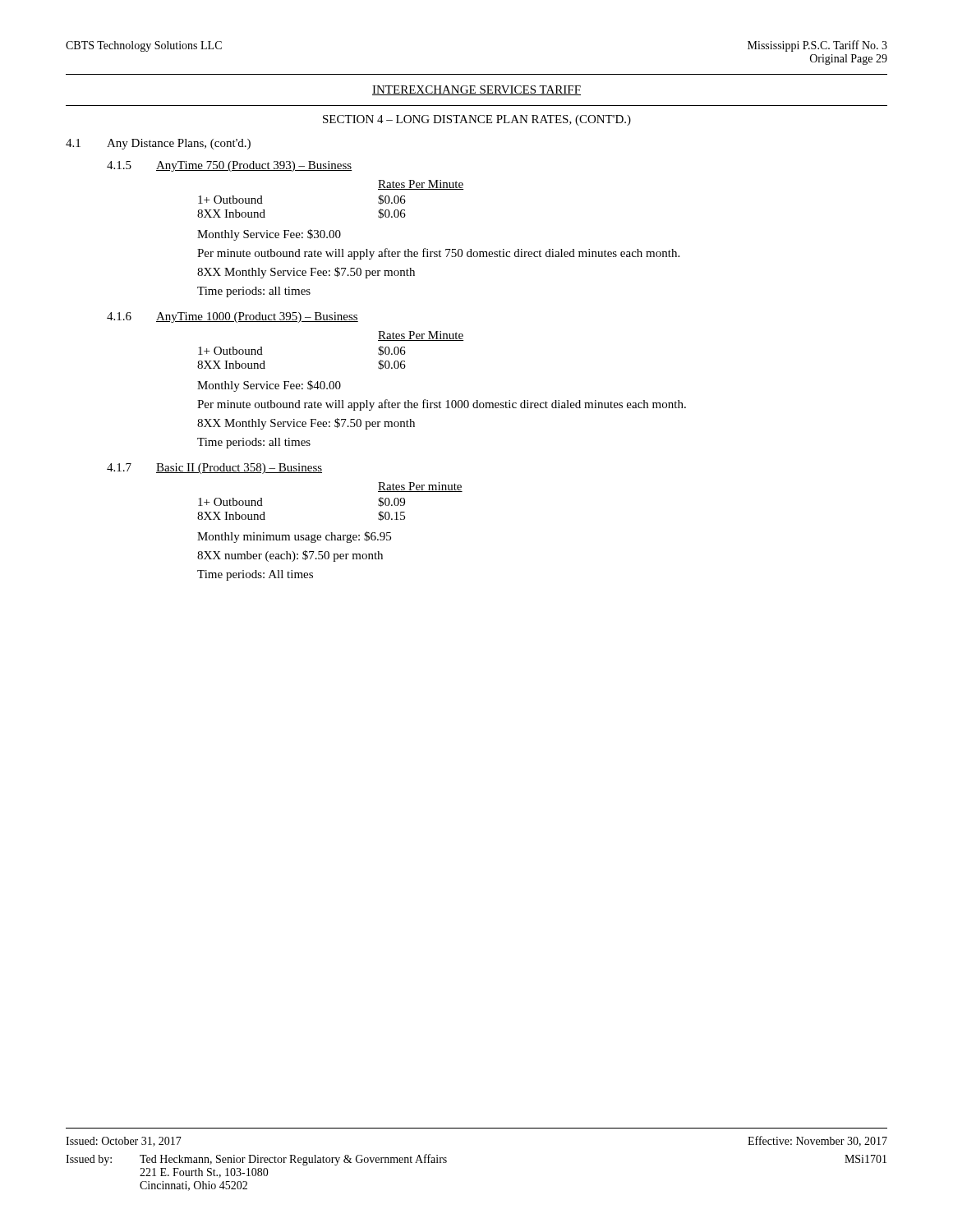Select the region starting "1.7 Basic II (Product 358) – Business"
The image size is (953, 1232).
(214, 468)
